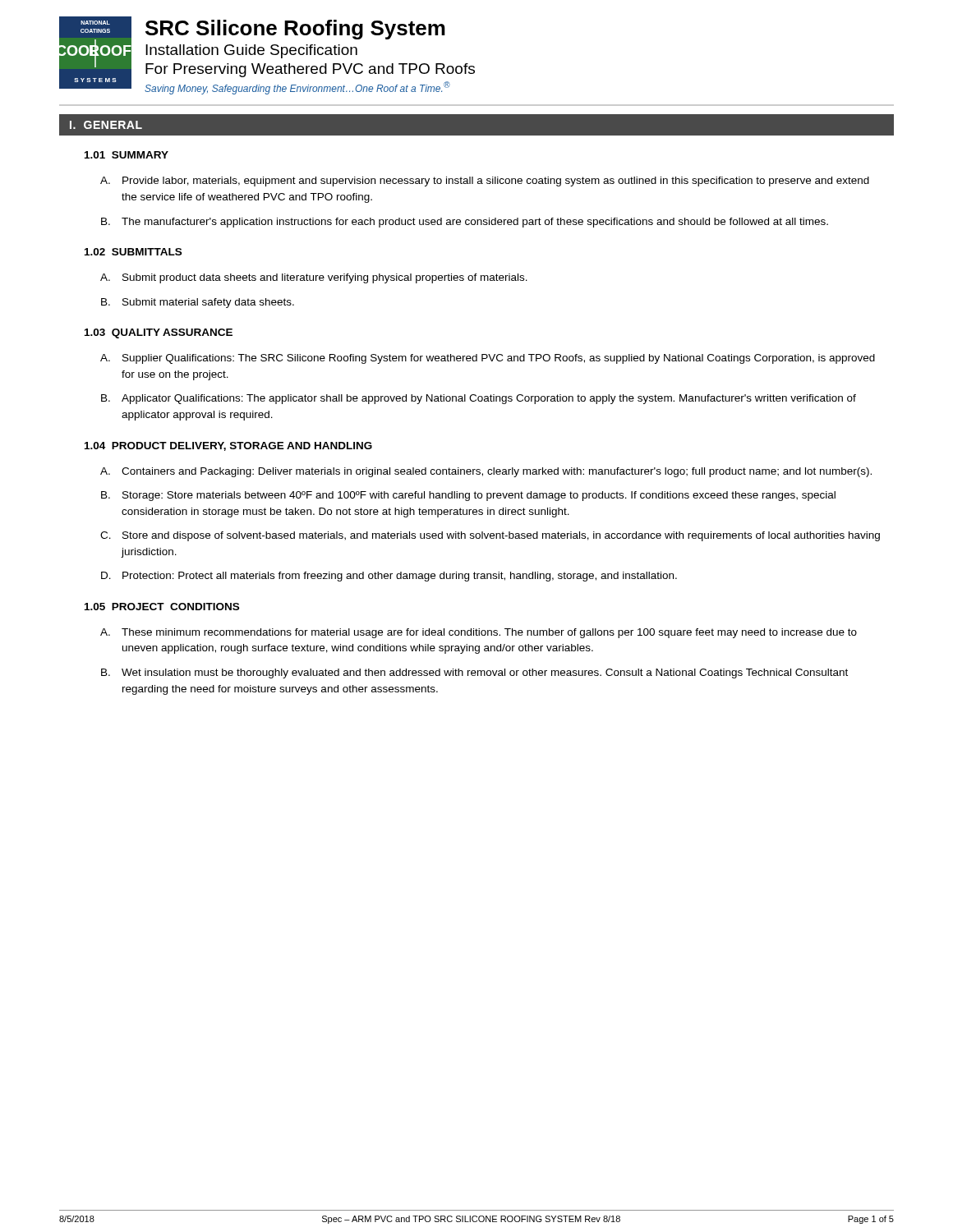Select the text block starting "1.05 PROJECT CONDITIONS"
The image size is (953, 1232).
pos(162,607)
